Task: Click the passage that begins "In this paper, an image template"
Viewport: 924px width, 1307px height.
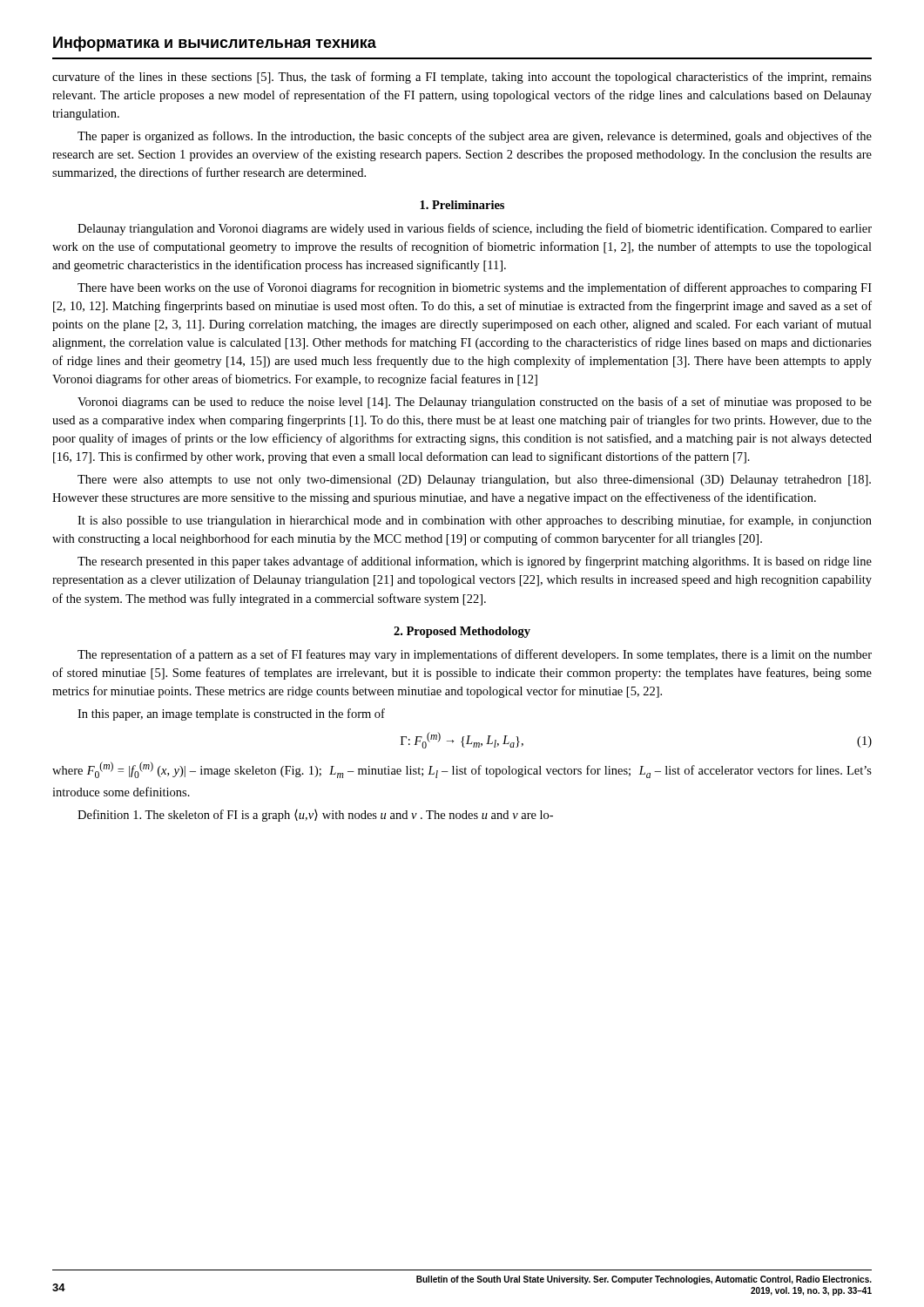Action: pyautogui.click(x=231, y=713)
